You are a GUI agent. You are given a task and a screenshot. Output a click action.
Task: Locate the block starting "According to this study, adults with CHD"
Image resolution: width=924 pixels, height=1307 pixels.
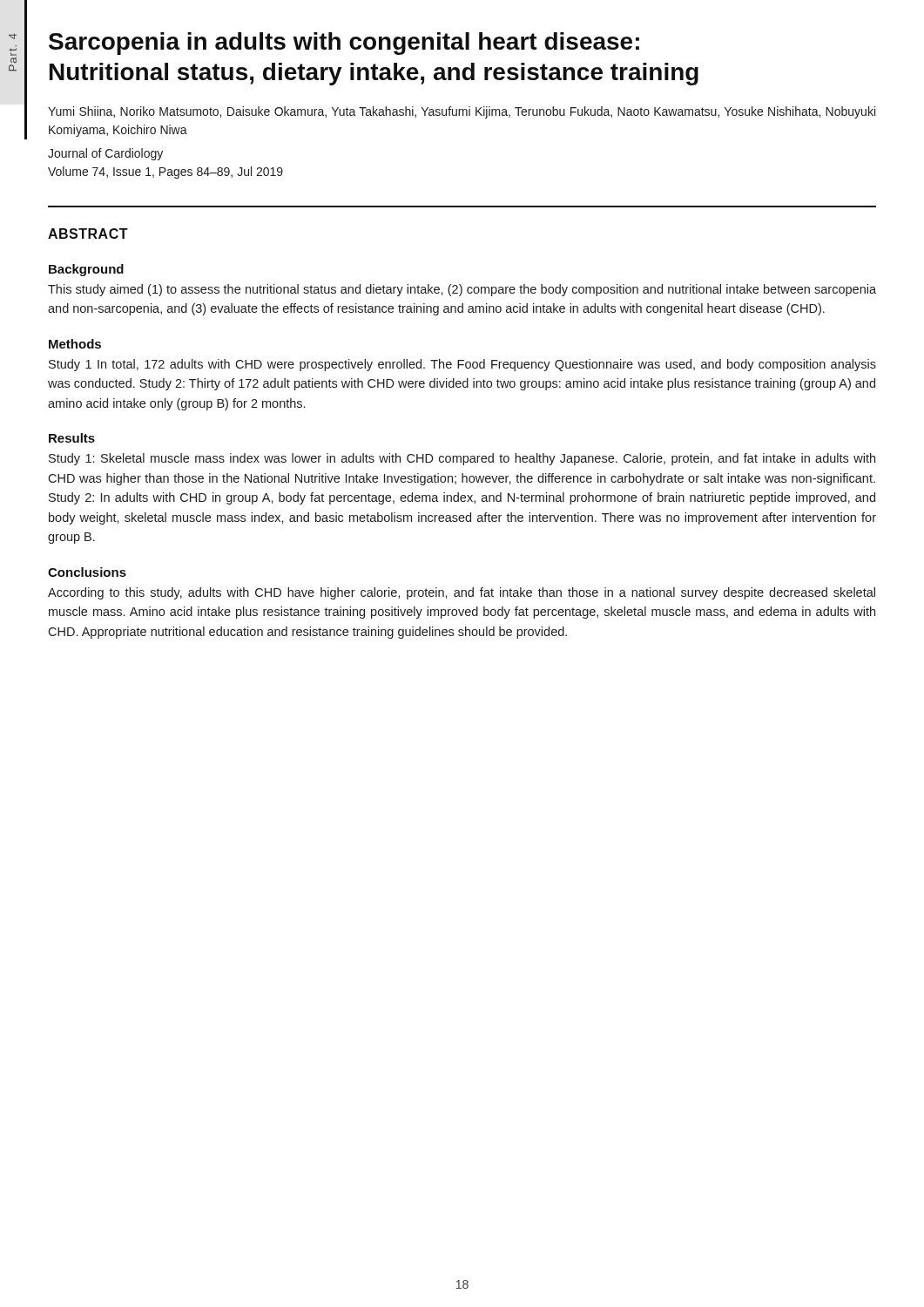(462, 612)
